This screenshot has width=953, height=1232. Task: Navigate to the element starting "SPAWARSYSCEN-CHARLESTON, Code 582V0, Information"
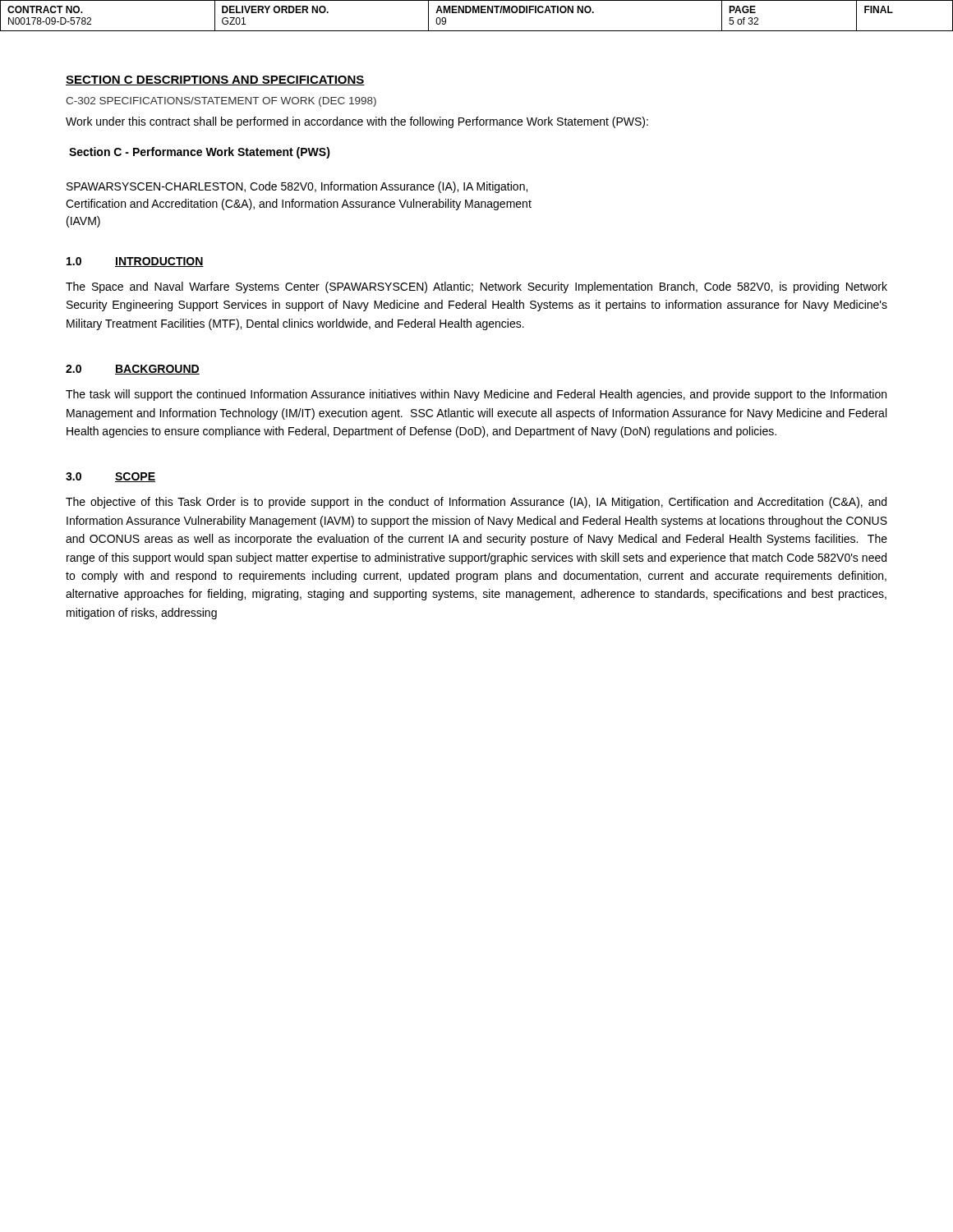click(476, 204)
